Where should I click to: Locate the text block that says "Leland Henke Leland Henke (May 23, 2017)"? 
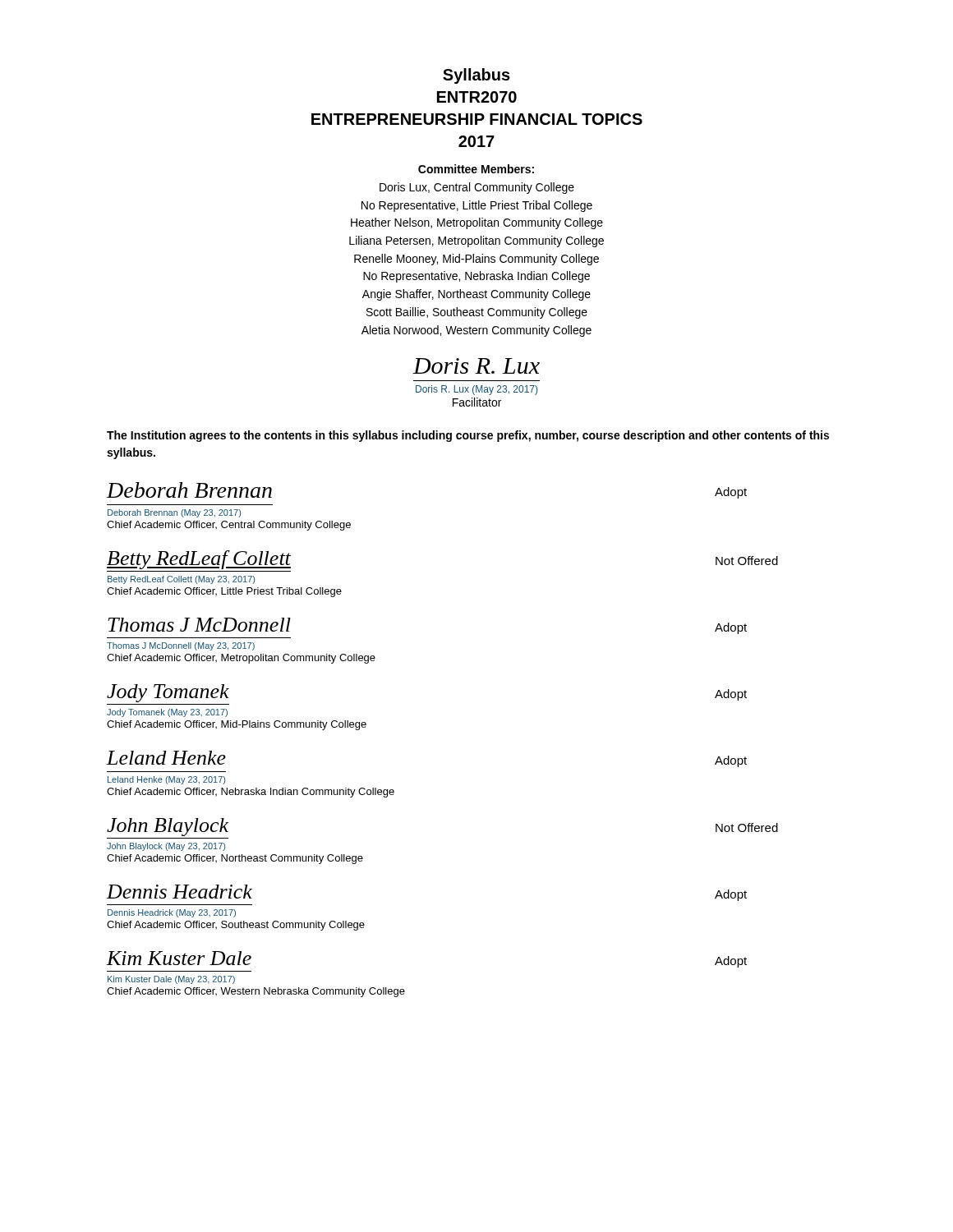coord(163,759)
